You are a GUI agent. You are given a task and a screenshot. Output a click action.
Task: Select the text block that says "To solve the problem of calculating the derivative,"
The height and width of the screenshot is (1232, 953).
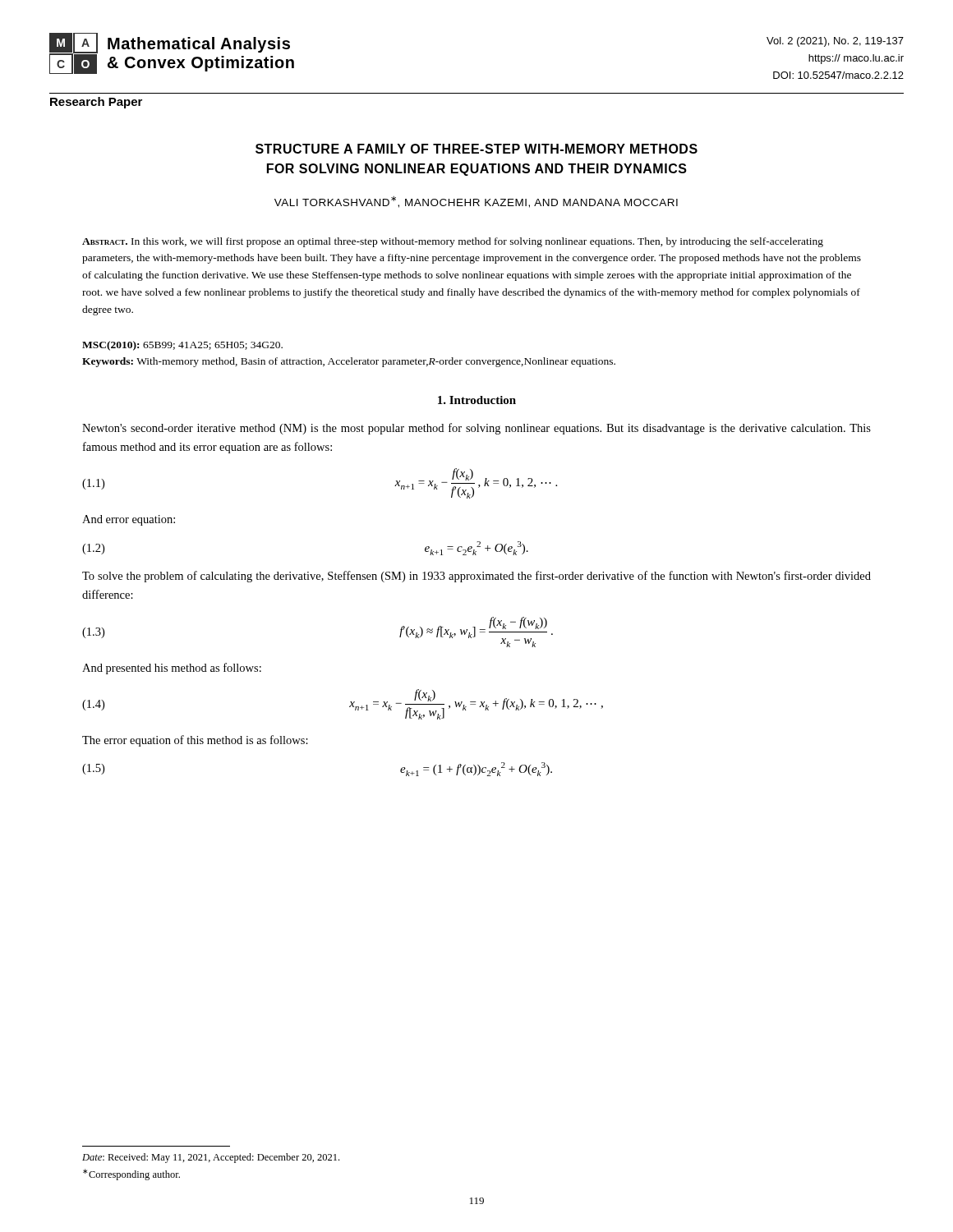[476, 585]
